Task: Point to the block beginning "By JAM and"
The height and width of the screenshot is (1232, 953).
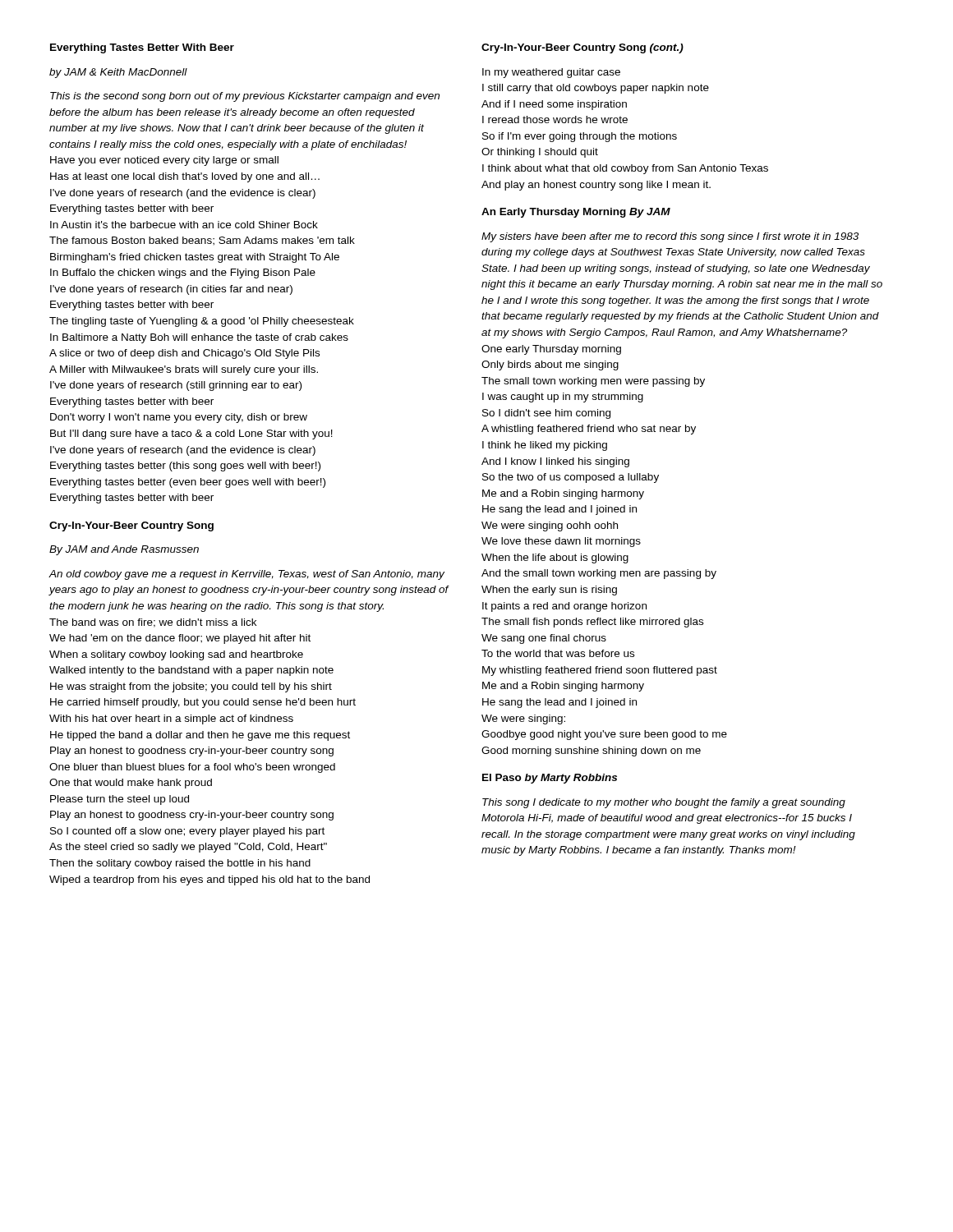Action: click(124, 550)
